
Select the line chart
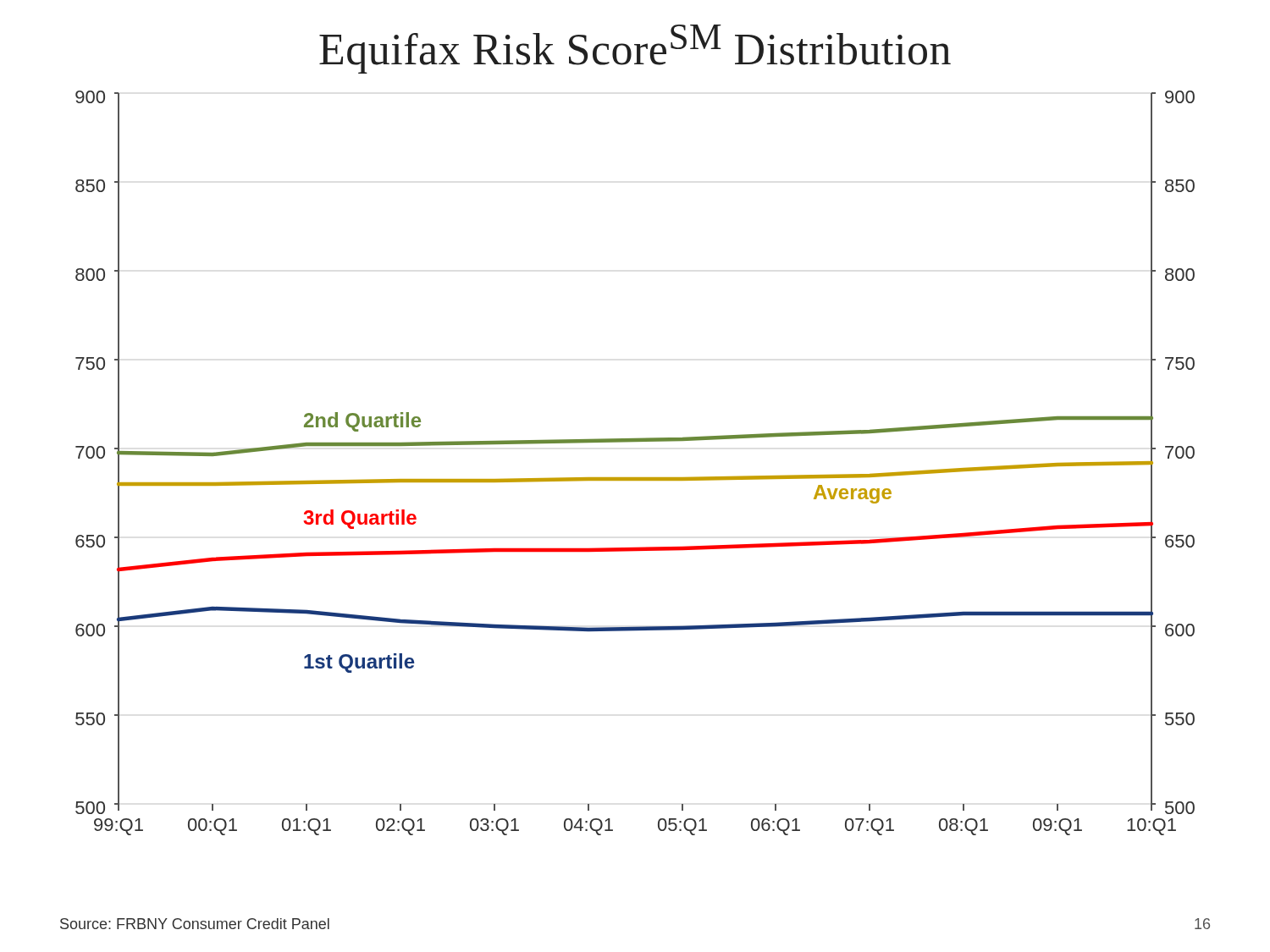point(635,476)
